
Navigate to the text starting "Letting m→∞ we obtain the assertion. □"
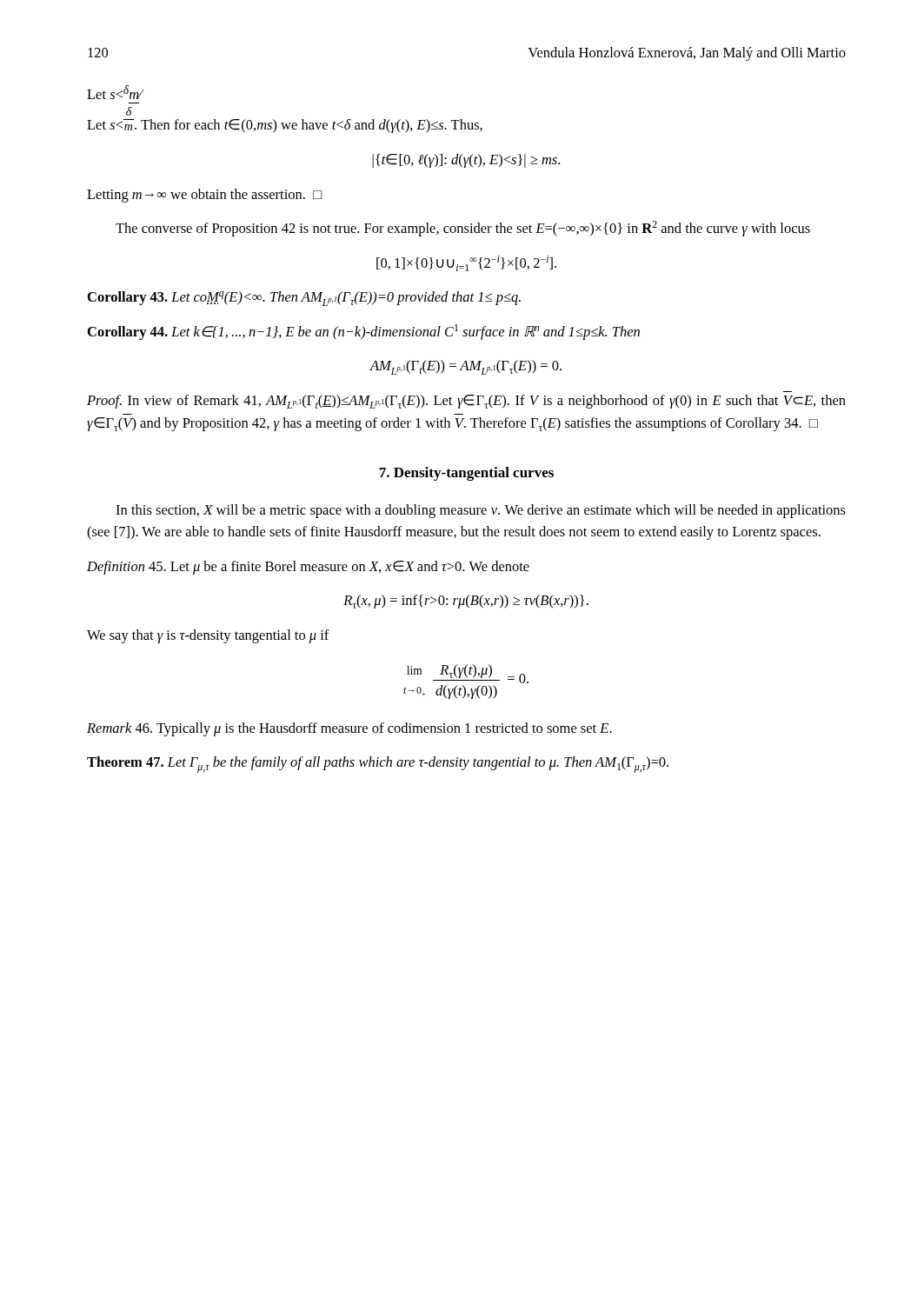[x=204, y=194]
